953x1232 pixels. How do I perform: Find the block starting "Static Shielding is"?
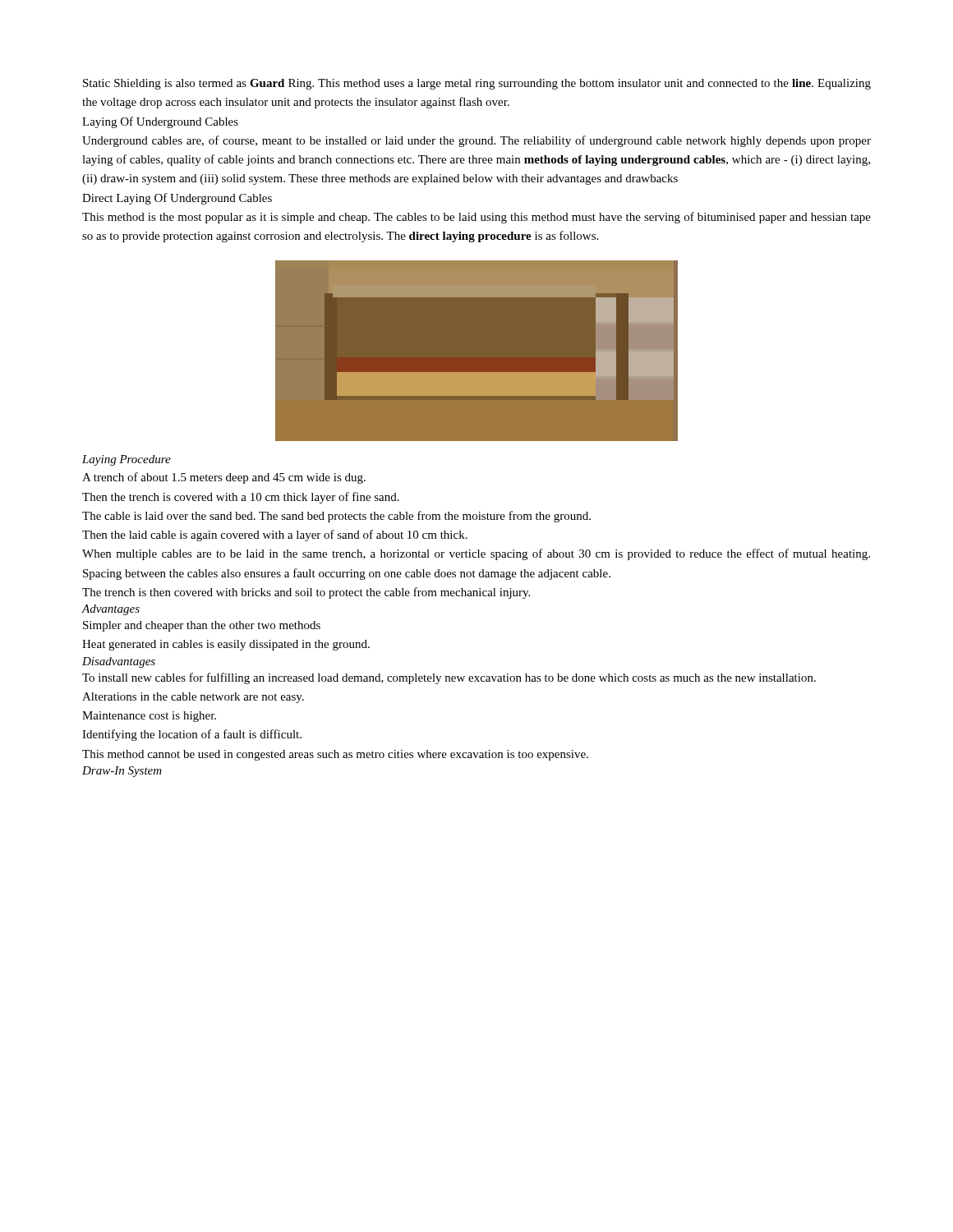(476, 93)
